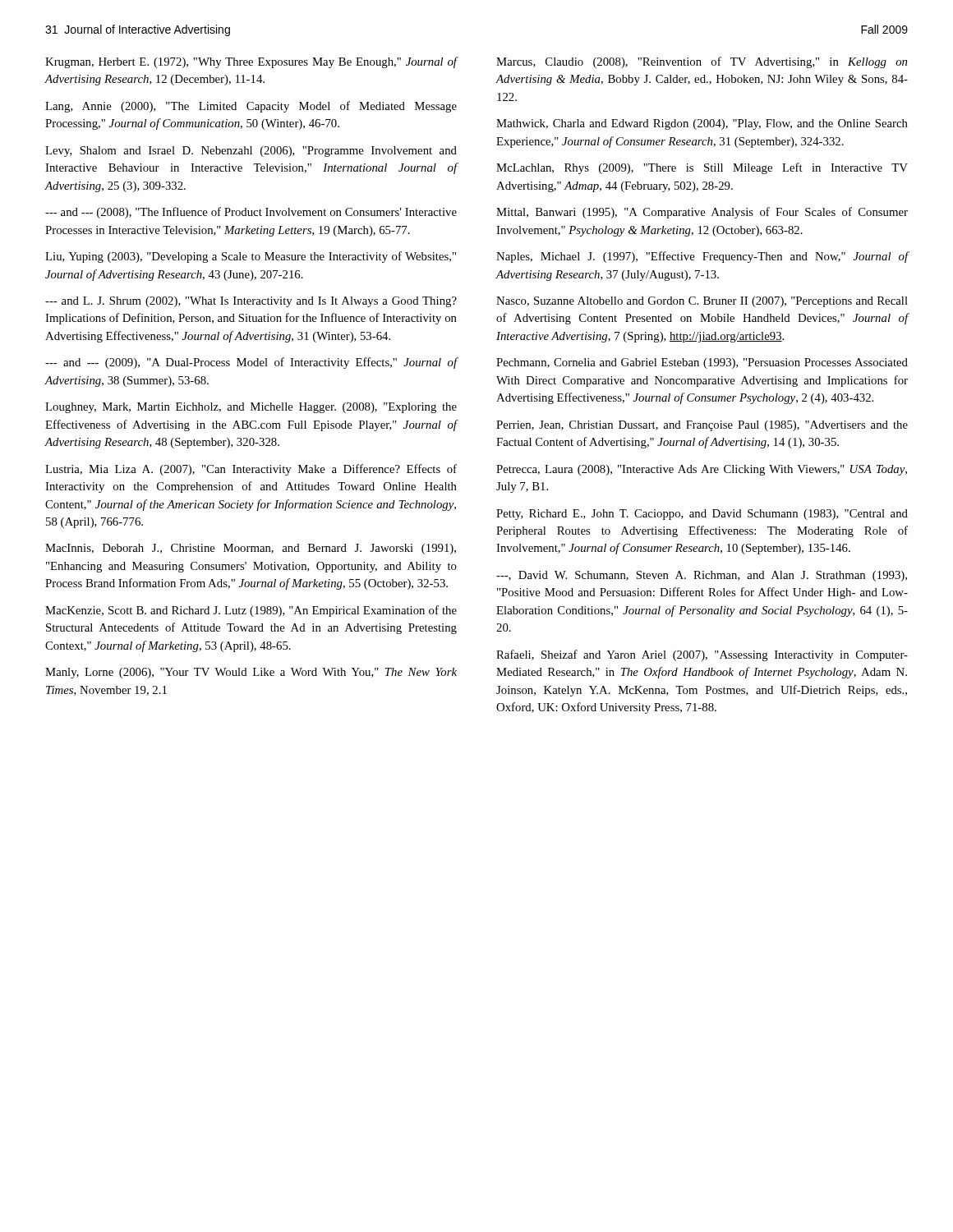Screen dimensions: 1232x953
Task: Navigate to the text starting "MacKenzie, Scott B."
Action: 251,628
